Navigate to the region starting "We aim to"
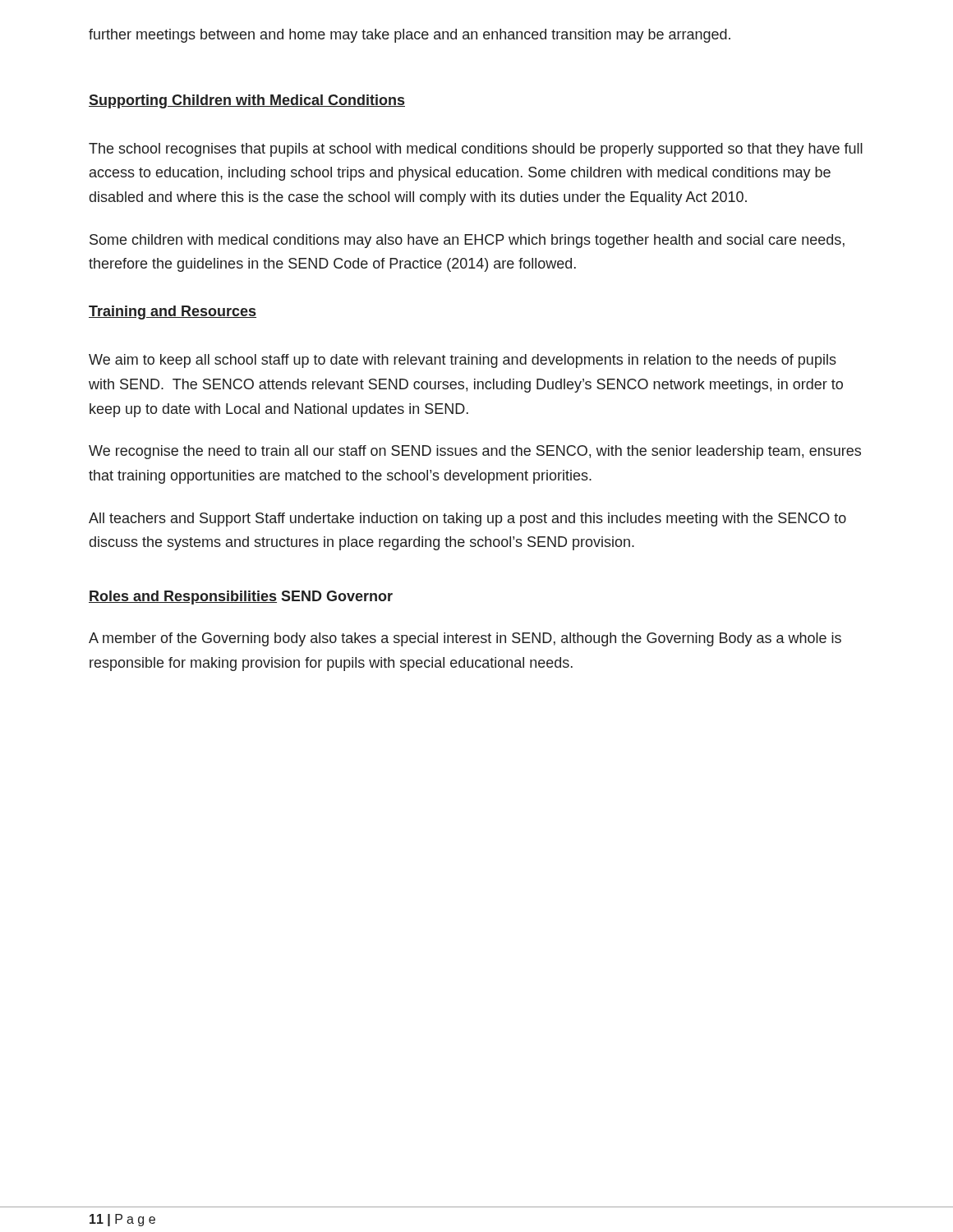 (x=466, y=384)
